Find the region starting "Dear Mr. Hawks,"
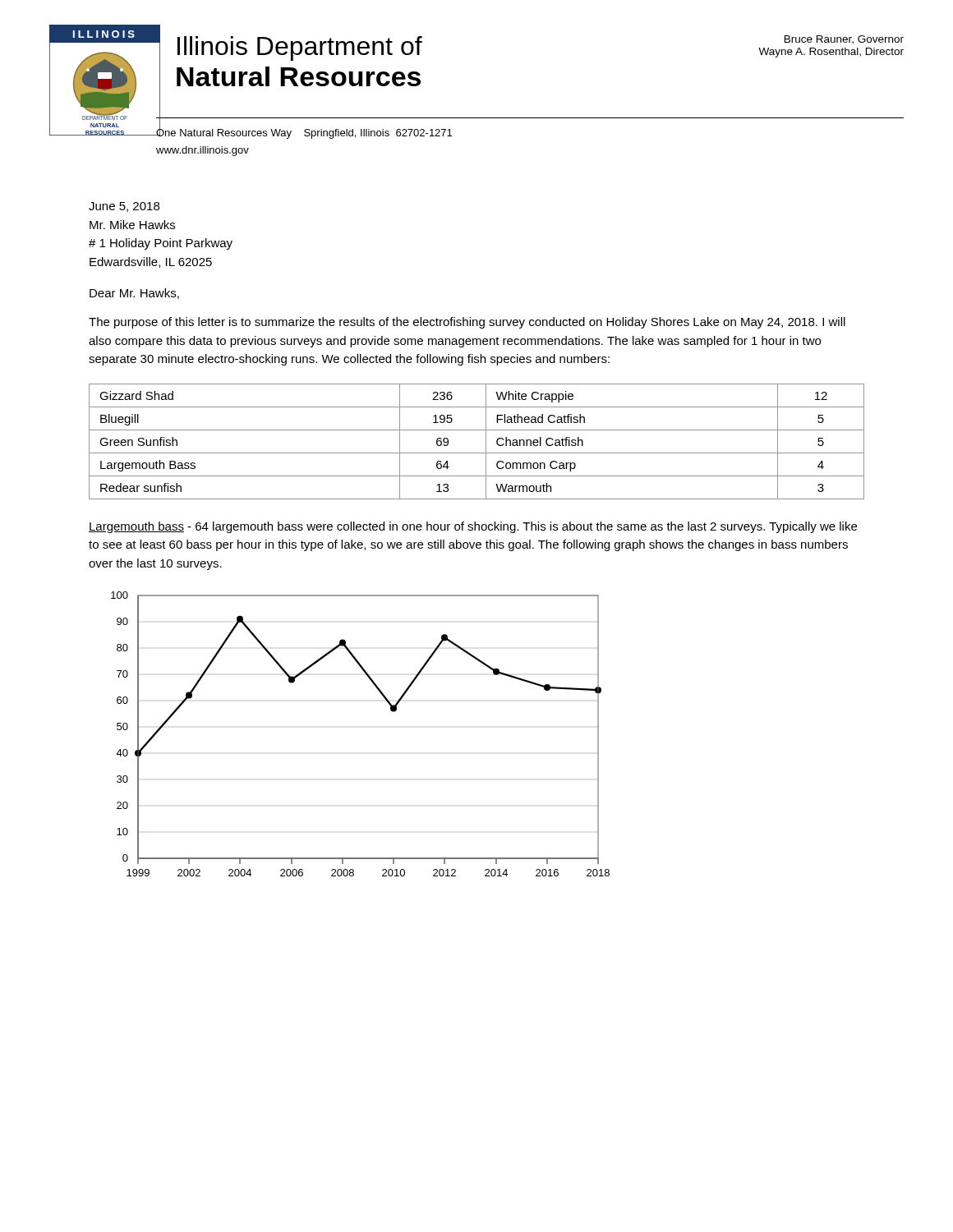 pos(134,293)
